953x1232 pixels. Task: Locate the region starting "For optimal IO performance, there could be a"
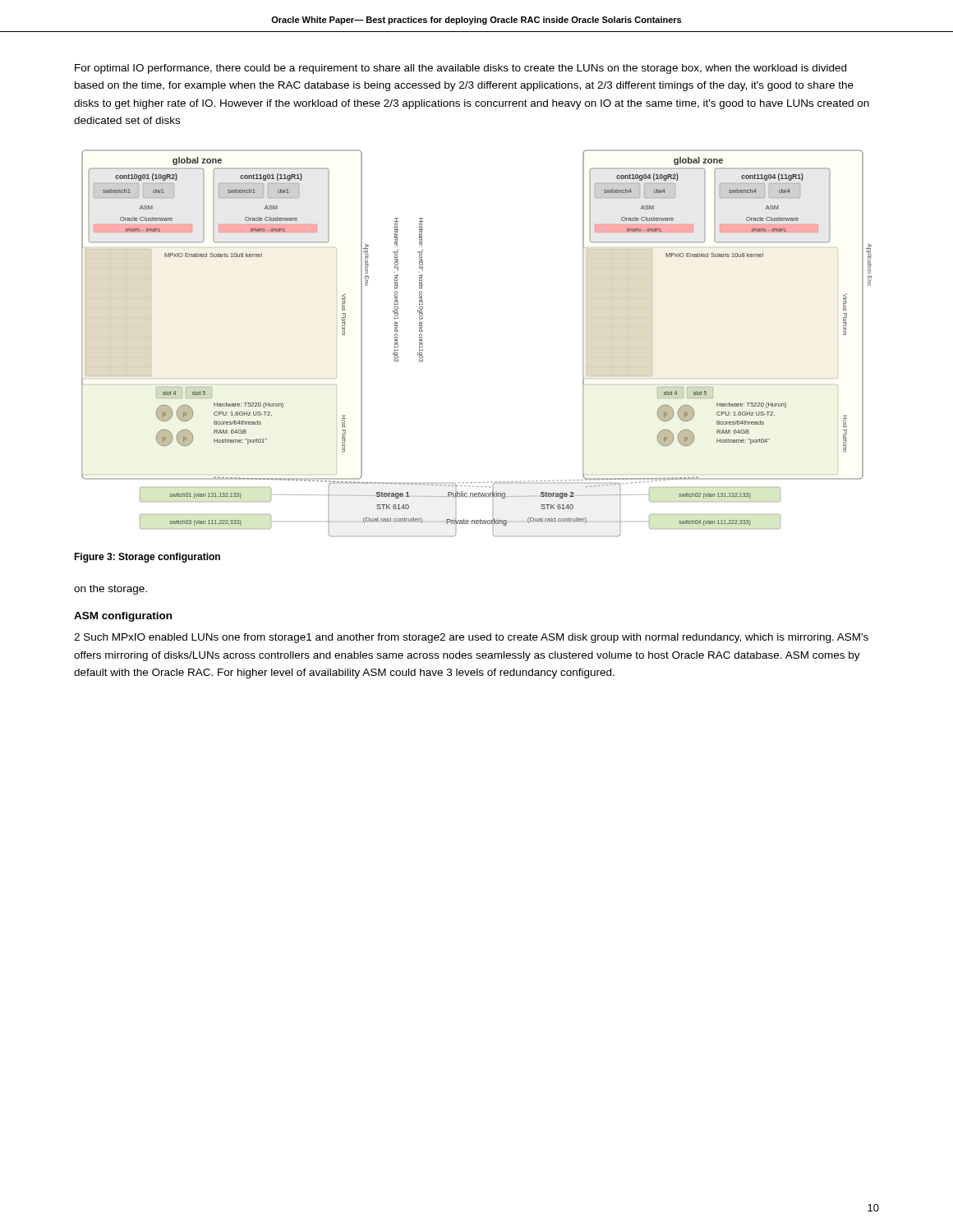[x=472, y=94]
